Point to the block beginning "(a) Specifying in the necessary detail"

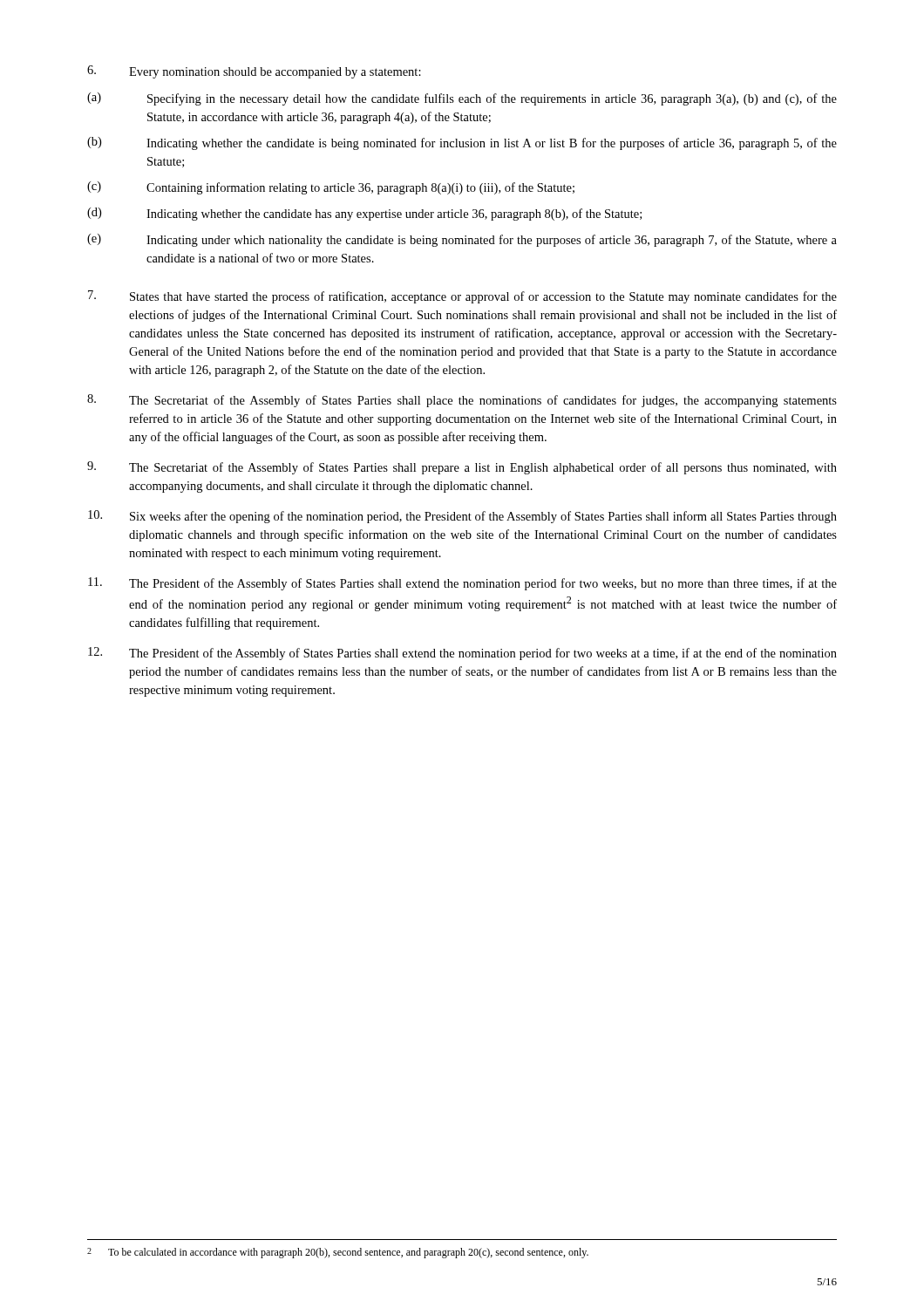(462, 108)
